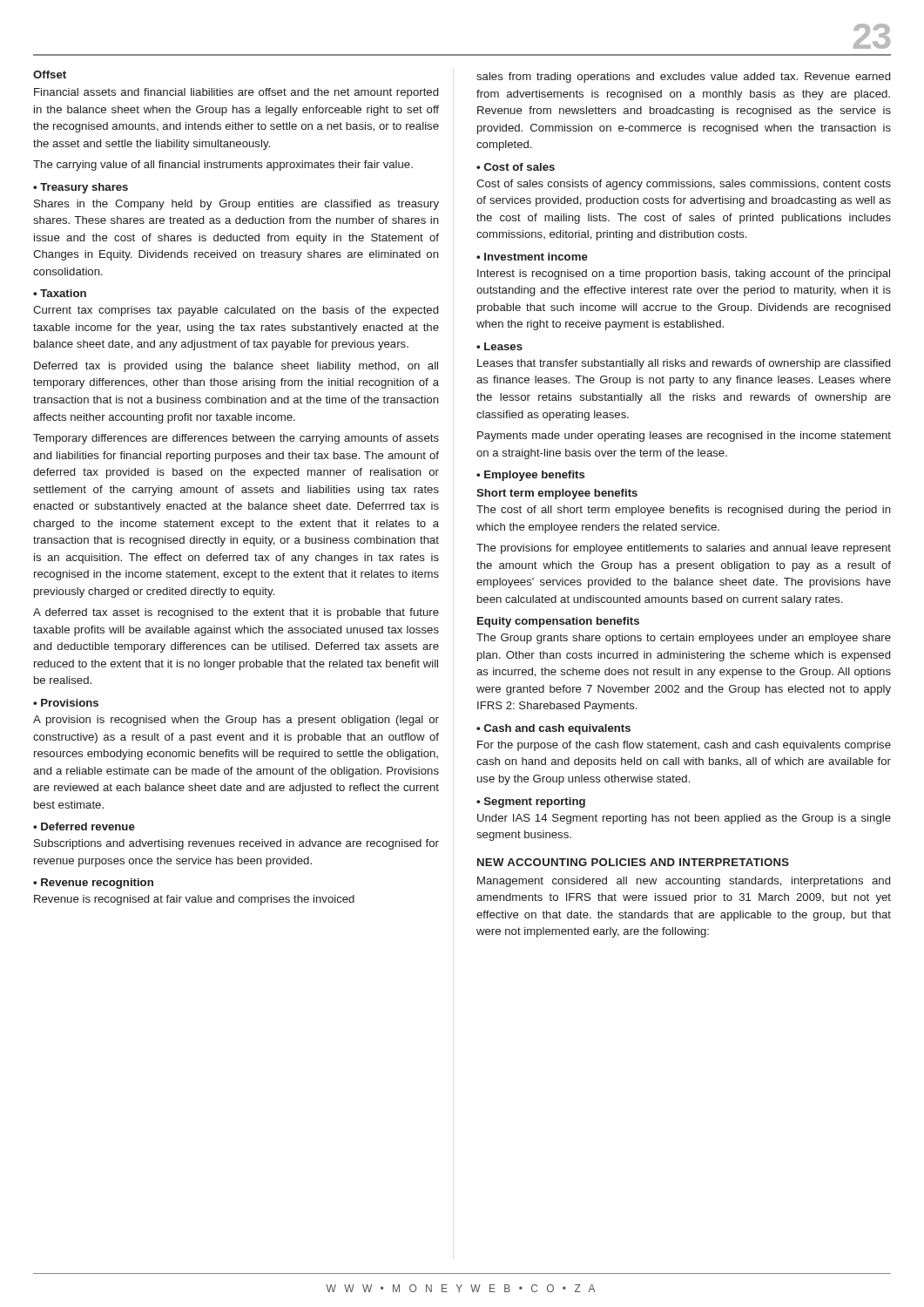The image size is (924, 1307).
Task: Locate the region starting "Under IAS 14"
Action: tap(684, 826)
